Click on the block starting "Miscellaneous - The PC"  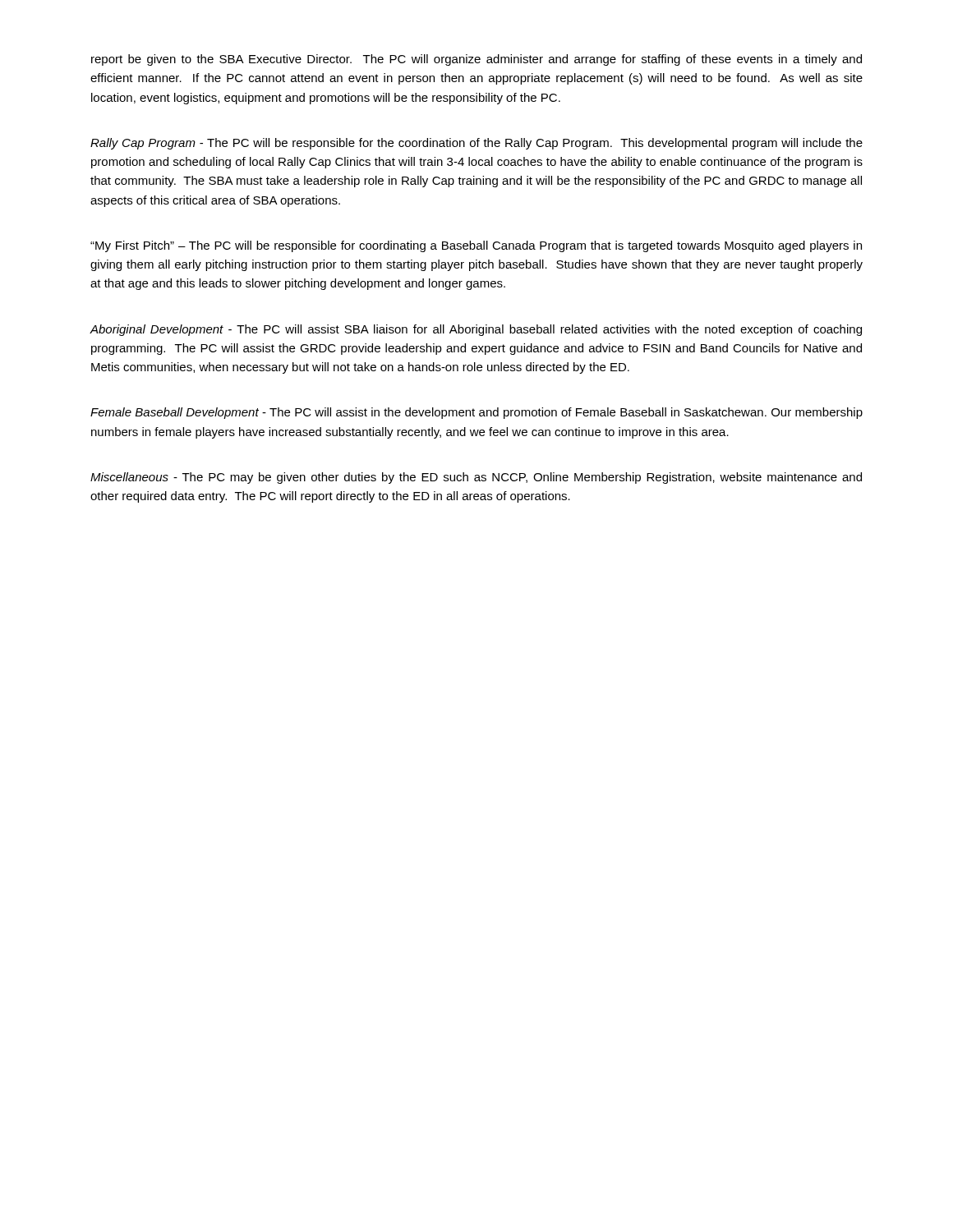(476, 486)
